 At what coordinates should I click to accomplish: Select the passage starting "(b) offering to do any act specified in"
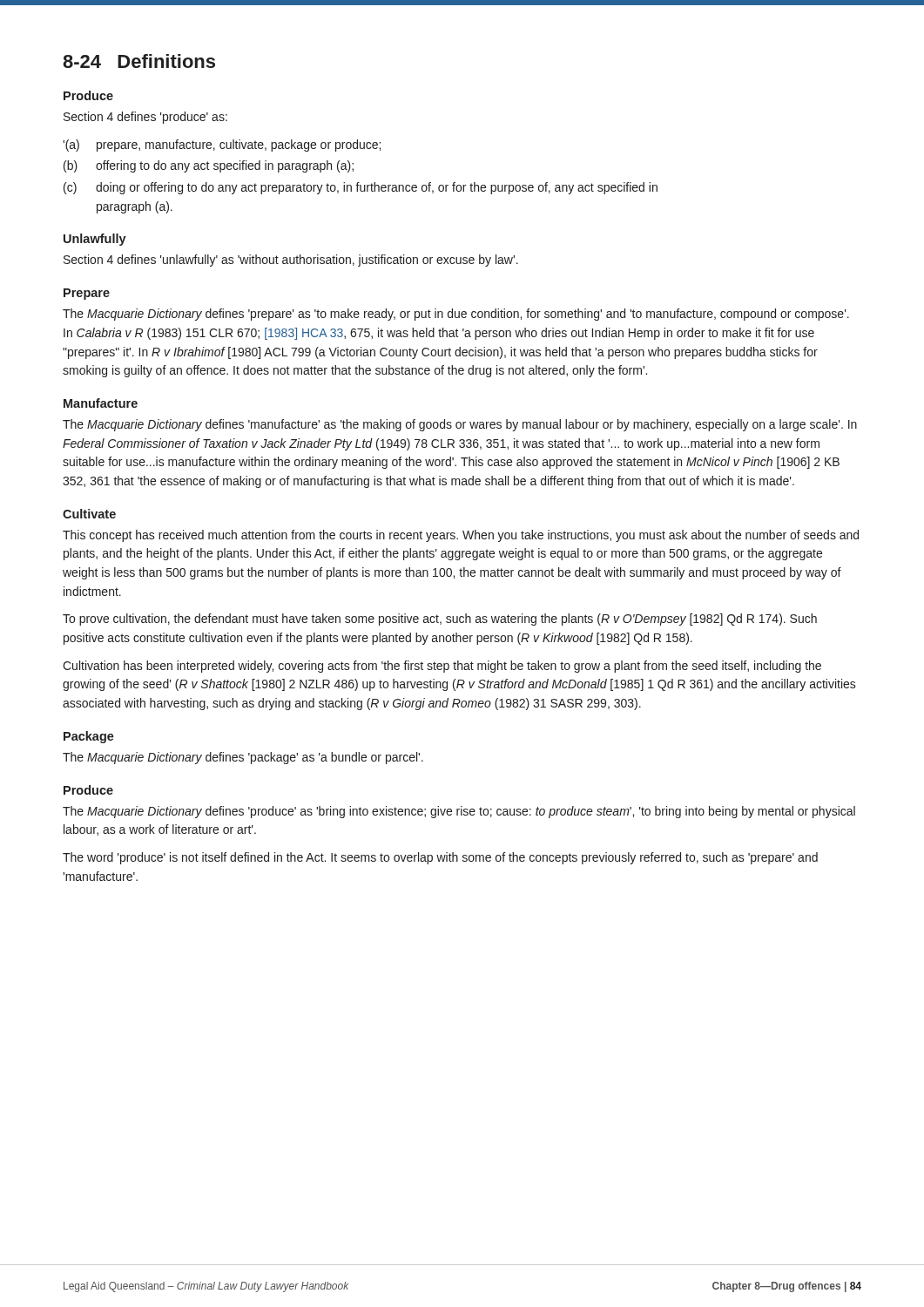coord(209,166)
